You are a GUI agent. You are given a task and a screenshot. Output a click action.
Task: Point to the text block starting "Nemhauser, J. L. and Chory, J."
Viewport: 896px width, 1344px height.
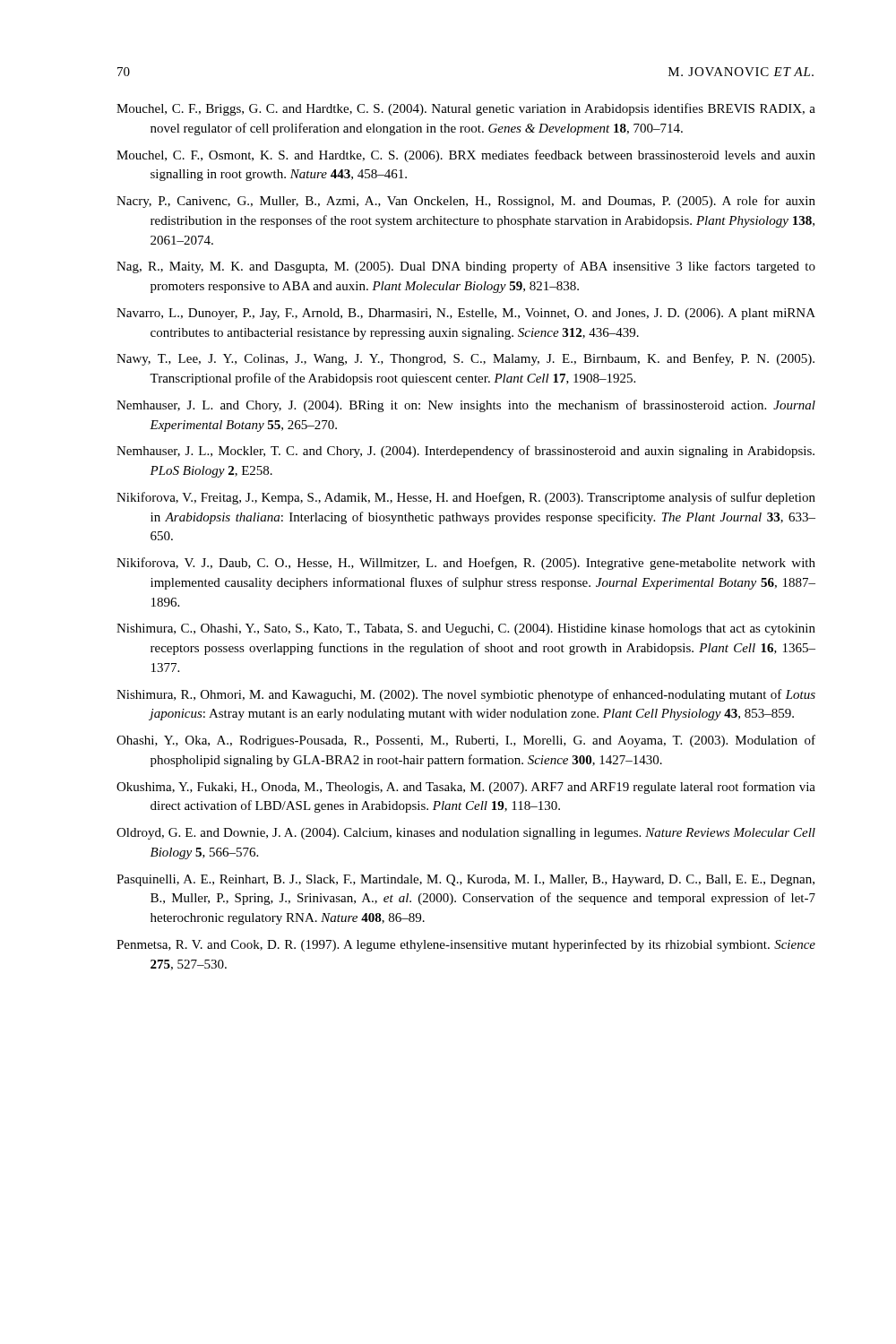click(x=466, y=415)
